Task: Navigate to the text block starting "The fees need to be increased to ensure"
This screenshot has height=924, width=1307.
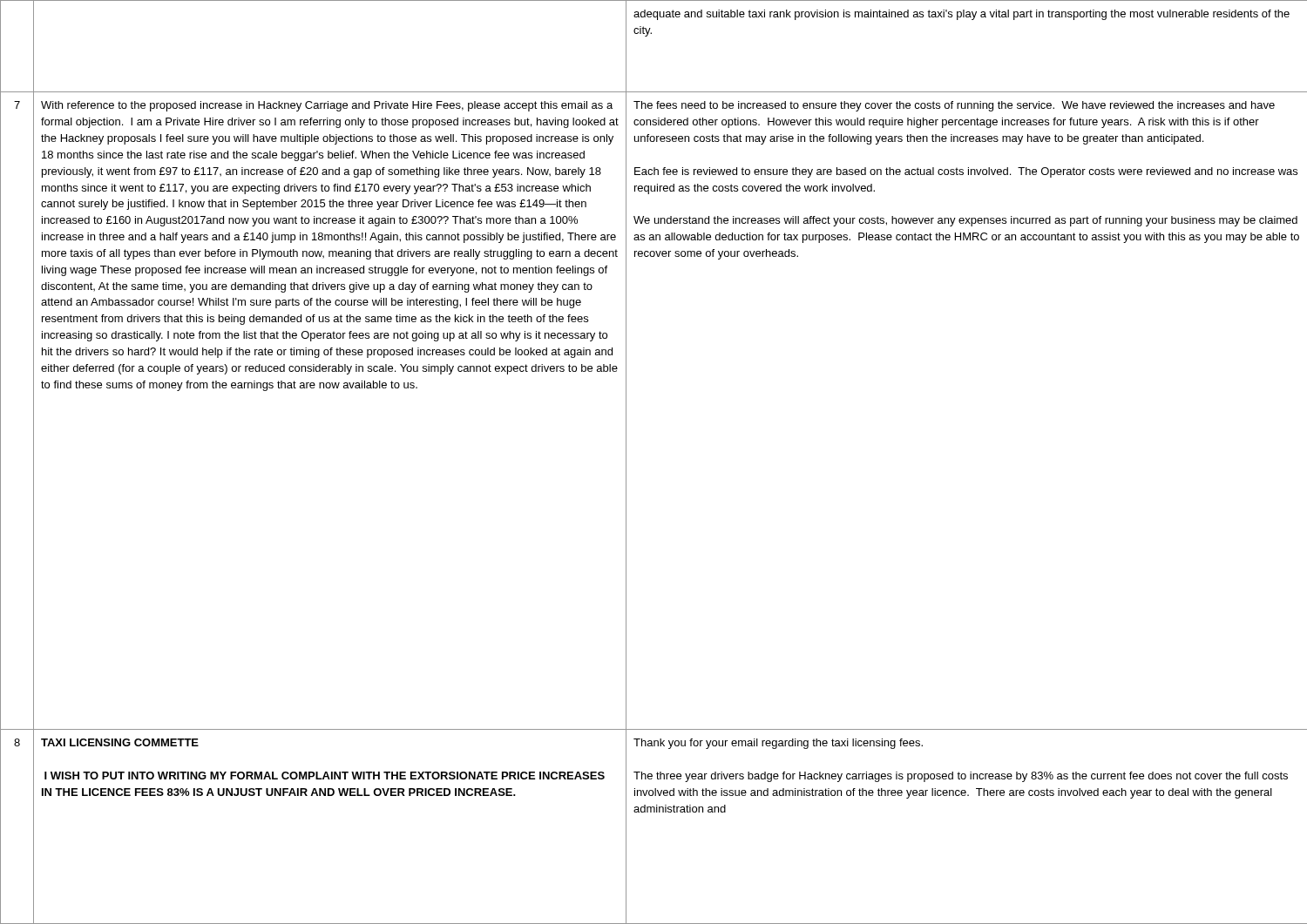Action: (x=967, y=179)
